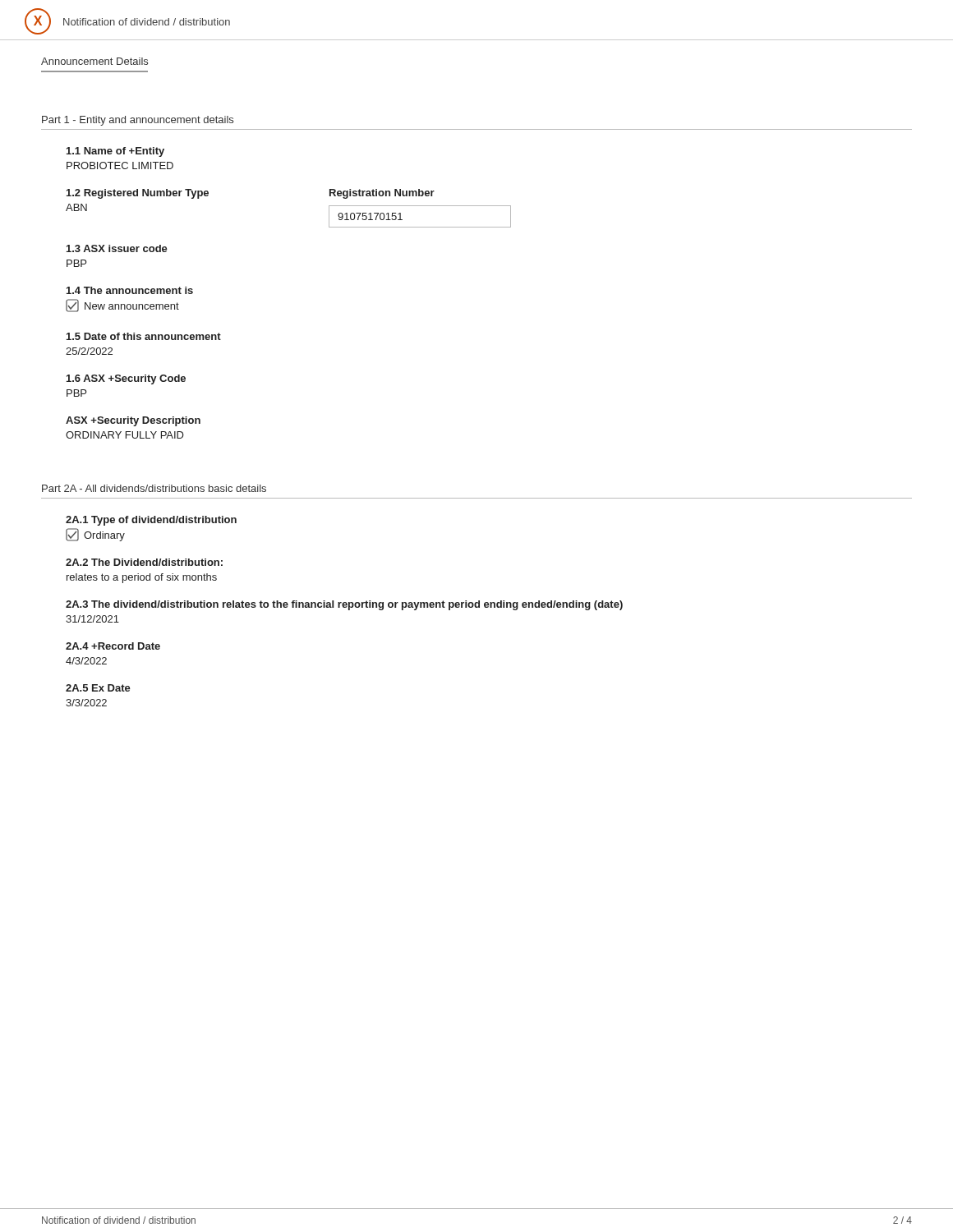Click the passage that begins "2A.3 The dividend/distribution relates to"

click(489, 611)
